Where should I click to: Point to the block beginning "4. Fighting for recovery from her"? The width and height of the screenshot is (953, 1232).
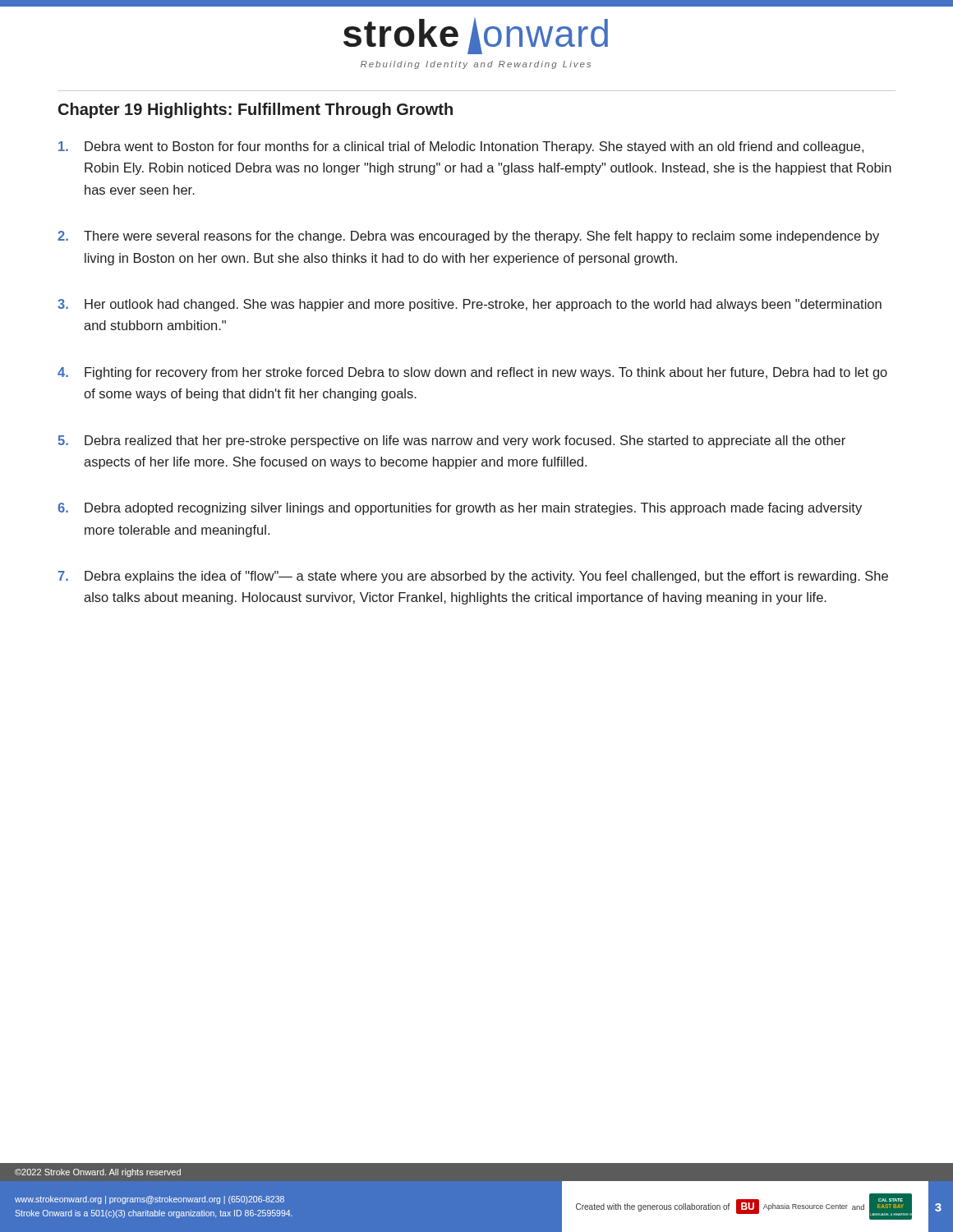[x=476, y=383]
